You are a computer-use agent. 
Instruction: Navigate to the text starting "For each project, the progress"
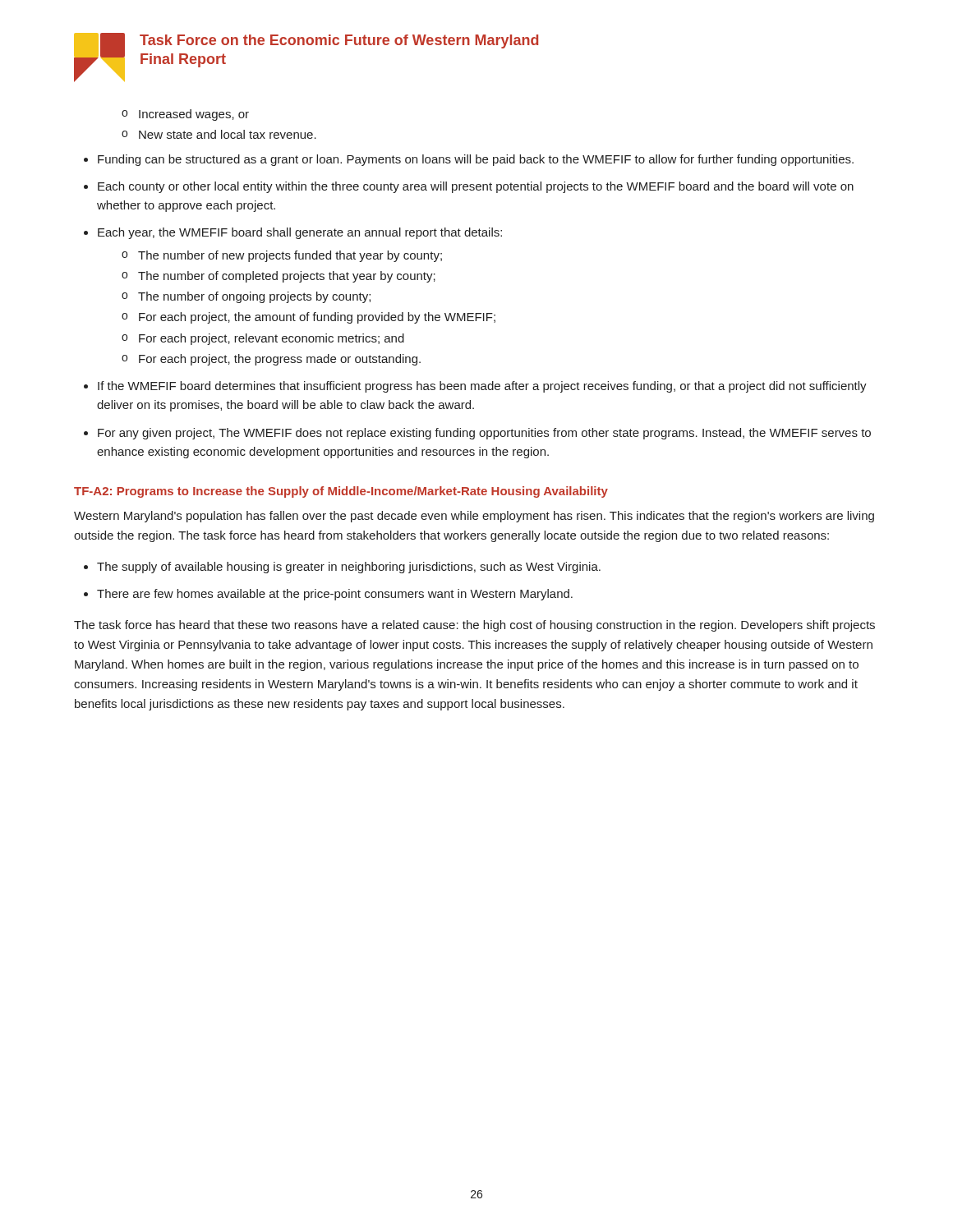[x=280, y=358]
